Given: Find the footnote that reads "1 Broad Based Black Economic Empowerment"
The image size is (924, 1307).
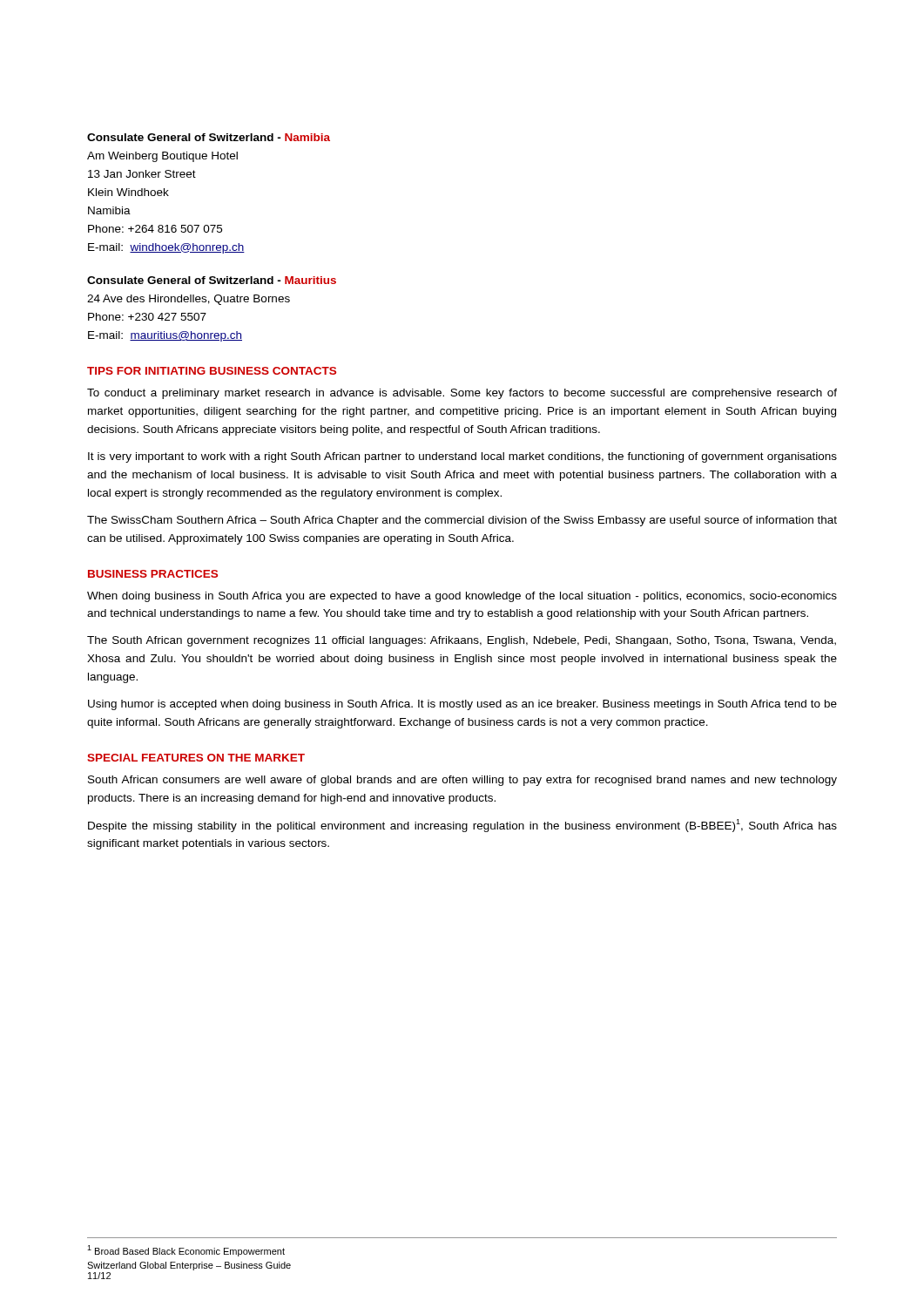Looking at the screenshot, I should (x=186, y=1250).
